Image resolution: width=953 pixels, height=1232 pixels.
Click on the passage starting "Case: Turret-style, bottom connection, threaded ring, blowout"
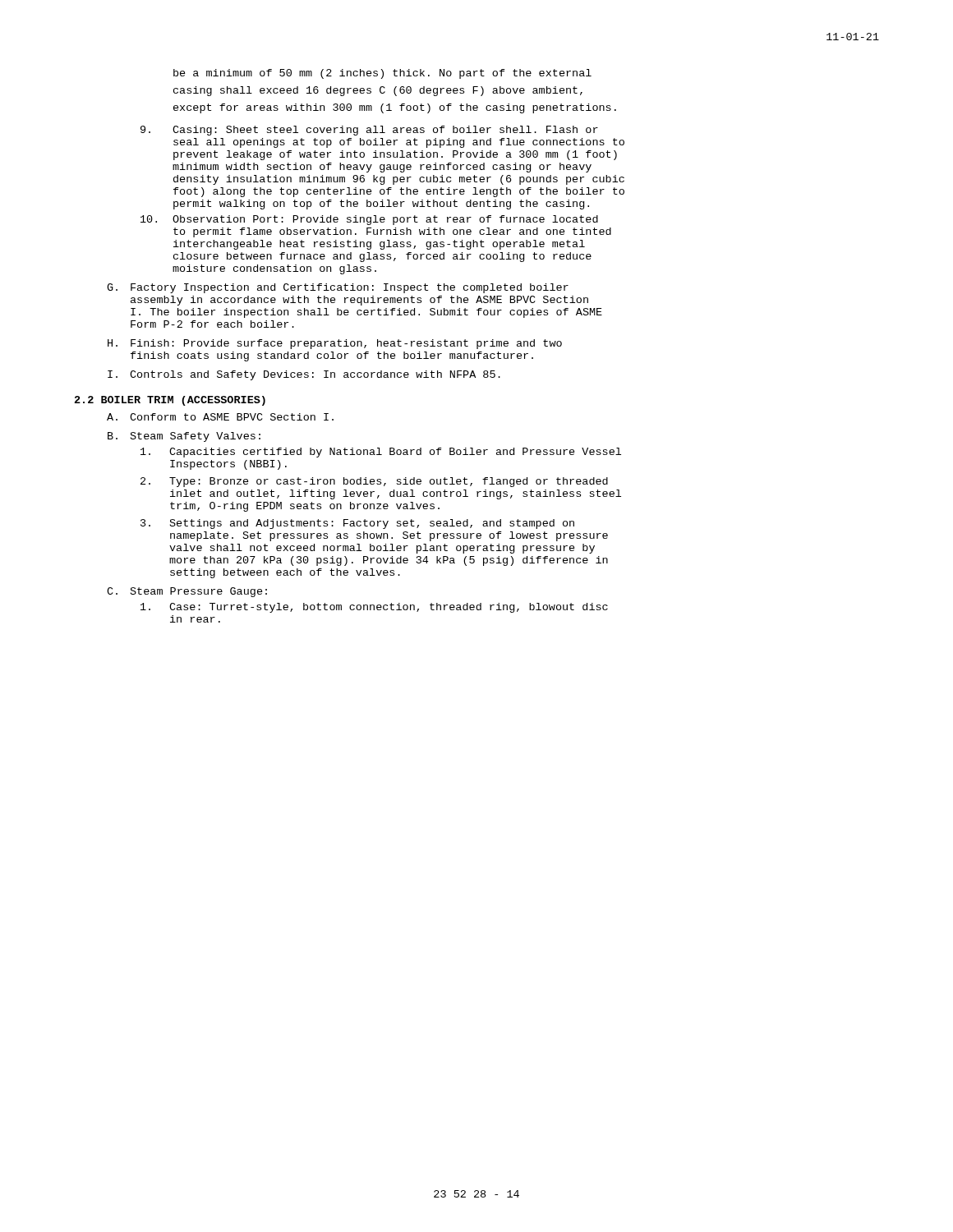[x=509, y=613]
